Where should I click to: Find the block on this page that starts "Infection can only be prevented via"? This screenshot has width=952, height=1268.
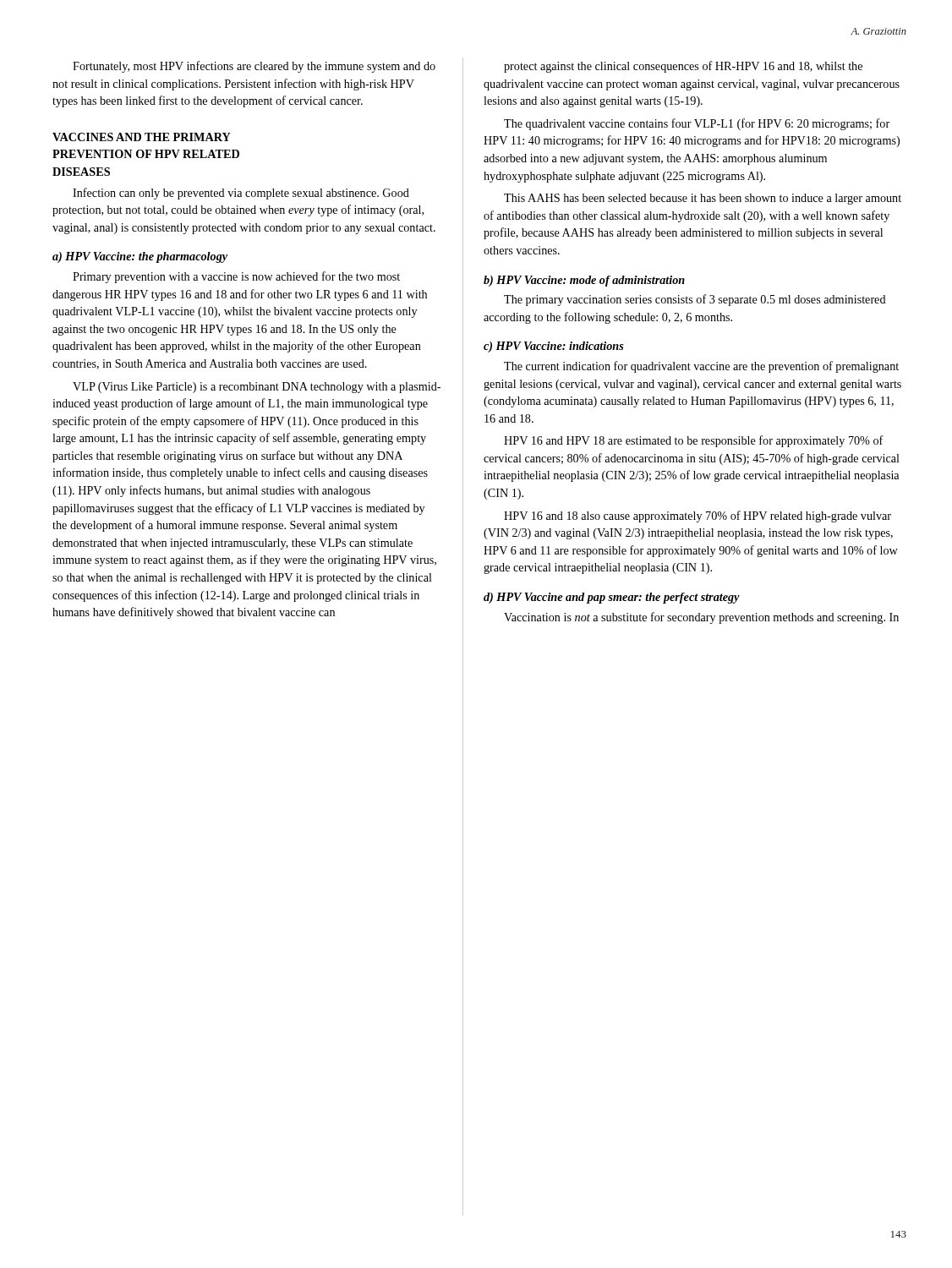click(x=247, y=210)
